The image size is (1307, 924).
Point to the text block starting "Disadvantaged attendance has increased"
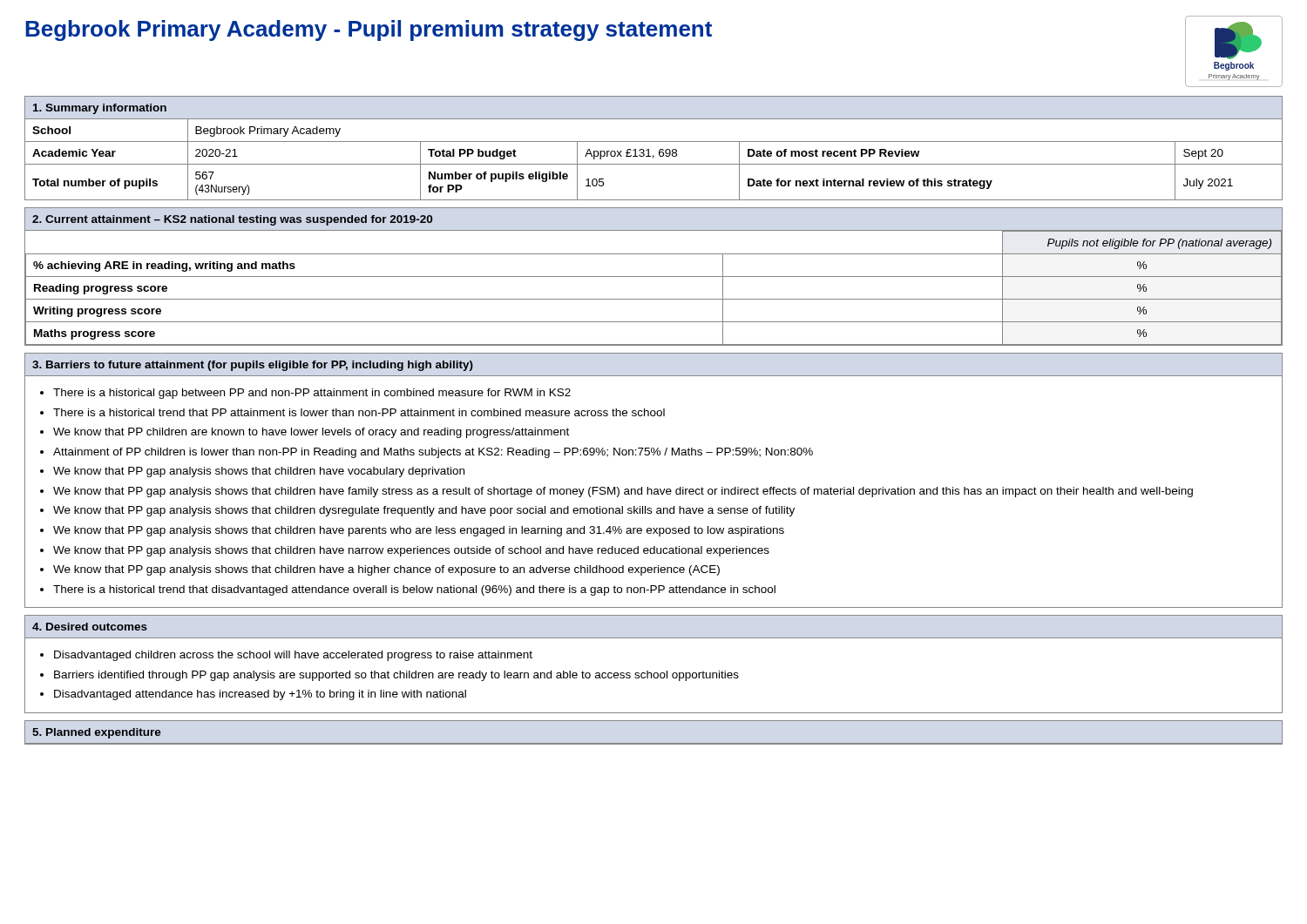click(260, 694)
